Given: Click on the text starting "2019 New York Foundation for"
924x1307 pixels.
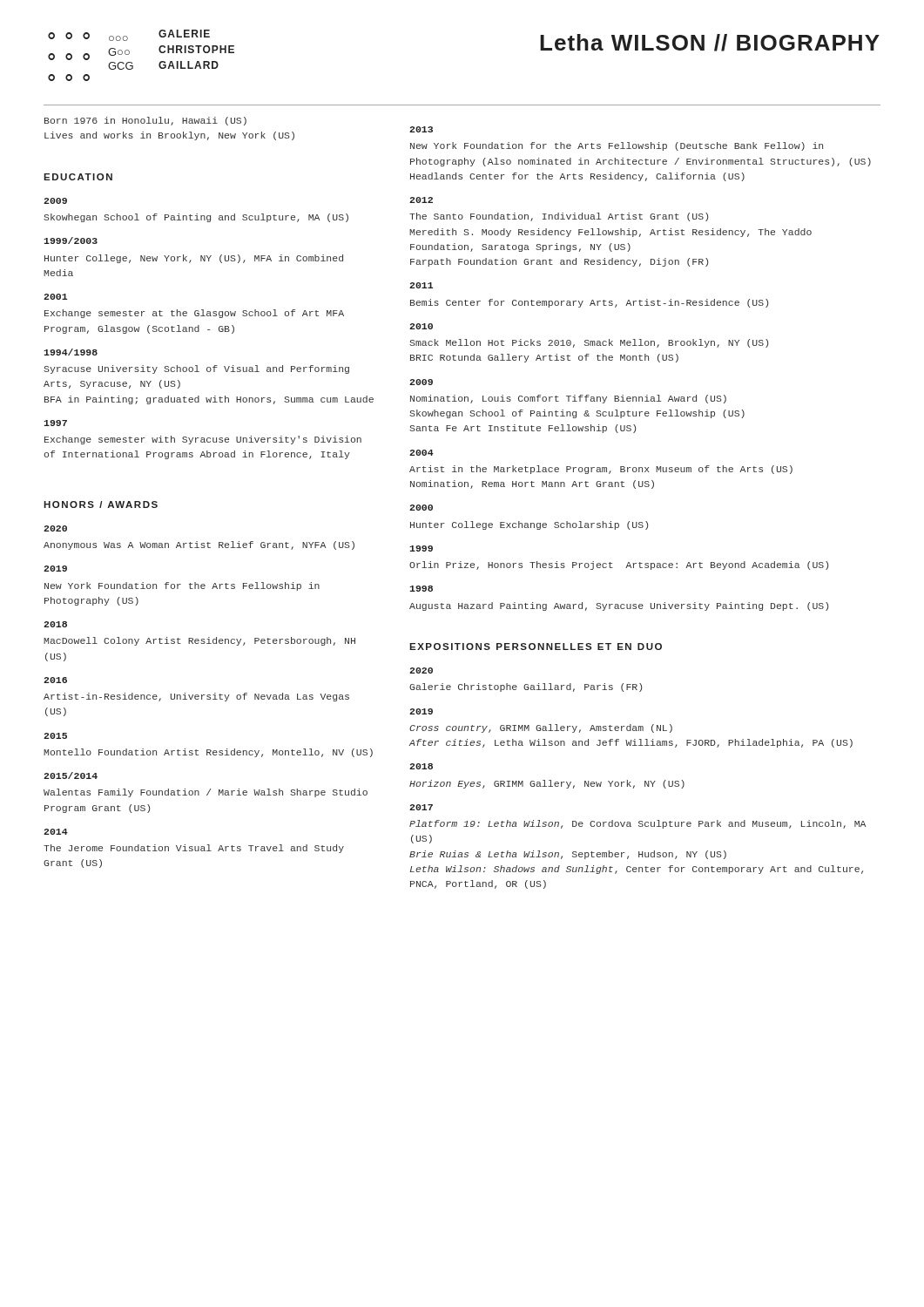Looking at the screenshot, I should 209,585.
